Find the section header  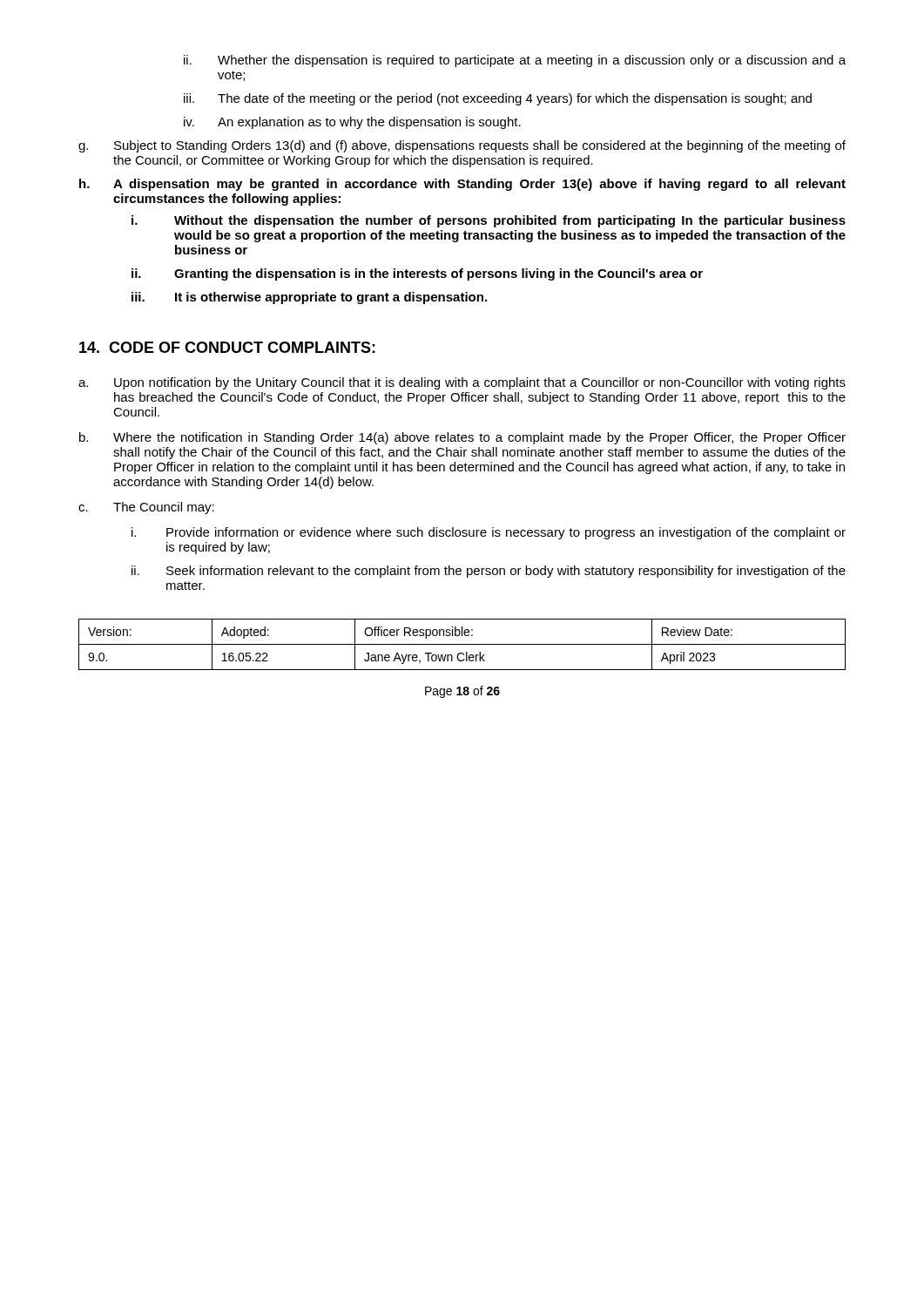point(227,348)
